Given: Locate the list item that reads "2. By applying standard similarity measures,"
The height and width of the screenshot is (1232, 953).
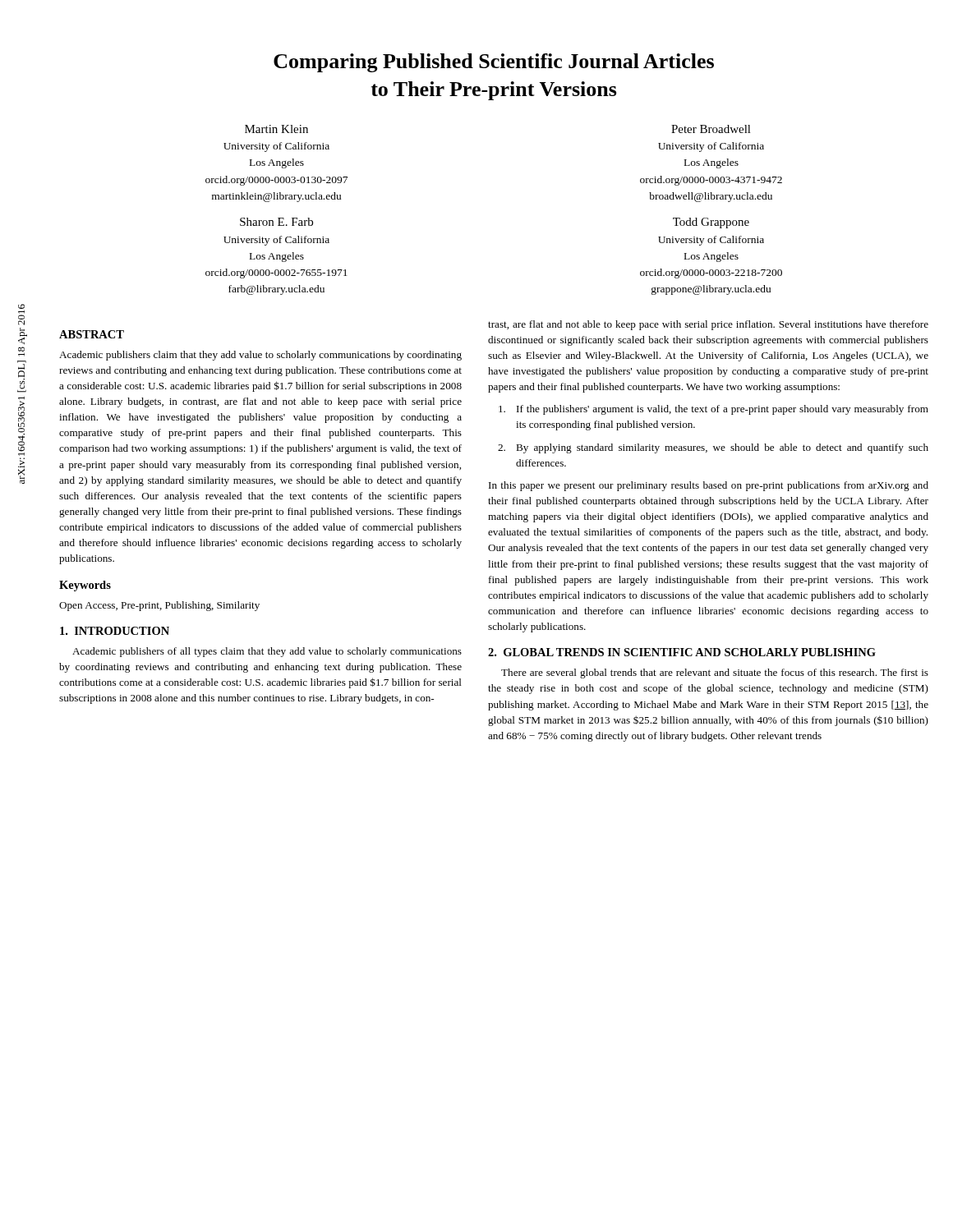Looking at the screenshot, I should (x=713, y=455).
